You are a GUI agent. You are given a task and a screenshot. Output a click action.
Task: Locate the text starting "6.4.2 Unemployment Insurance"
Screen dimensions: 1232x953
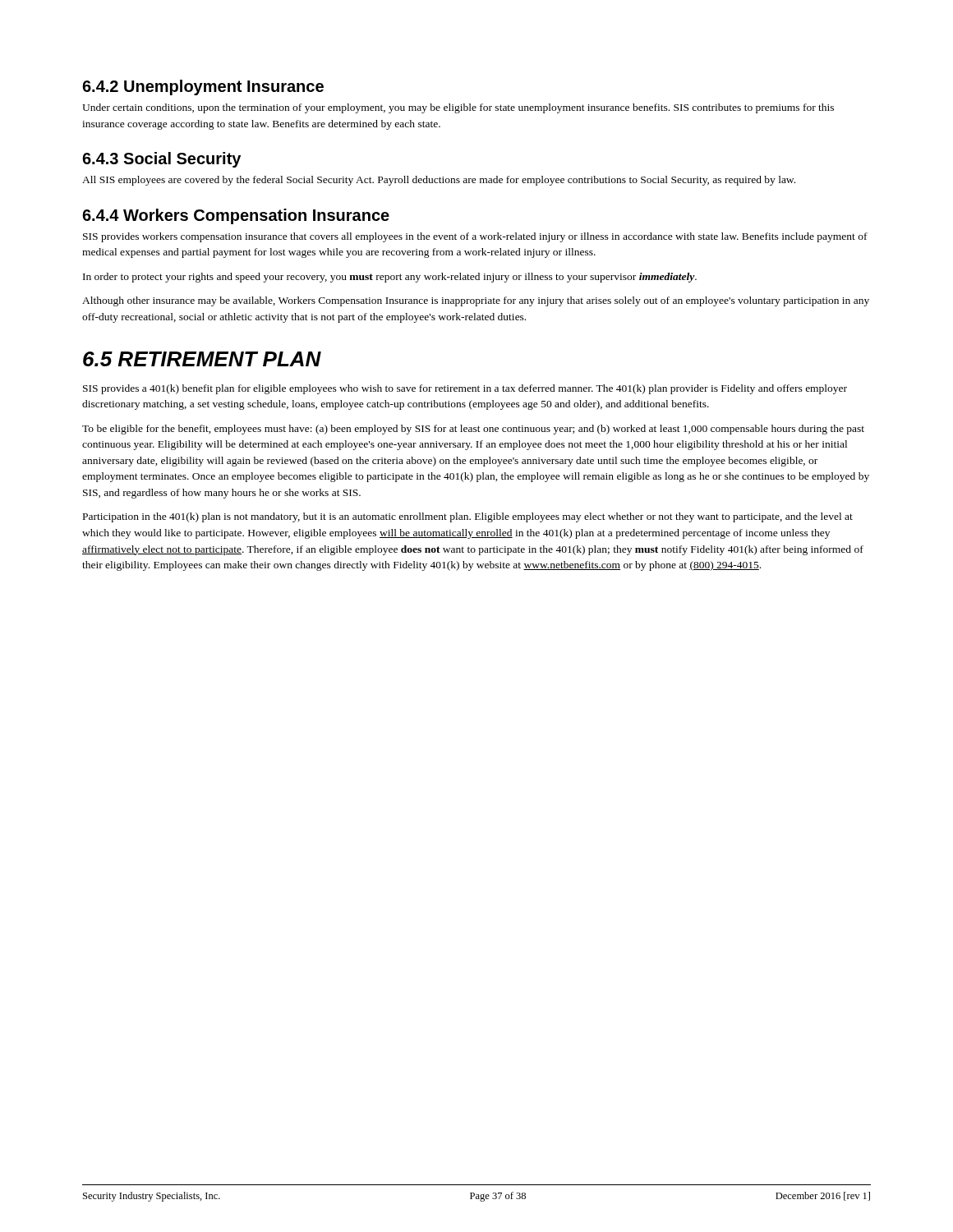coord(203,86)
